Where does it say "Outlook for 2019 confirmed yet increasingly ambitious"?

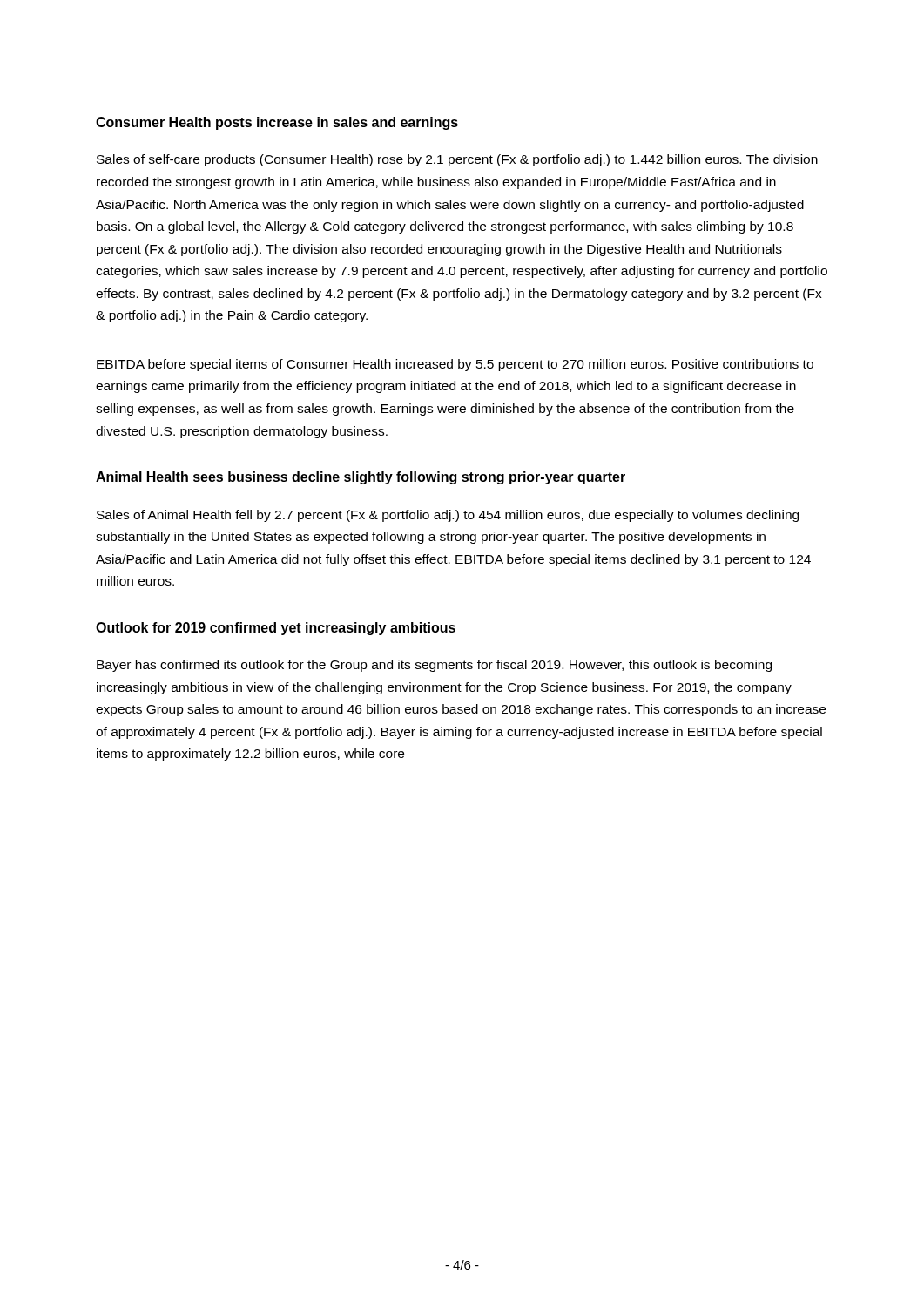coord(276,628)
